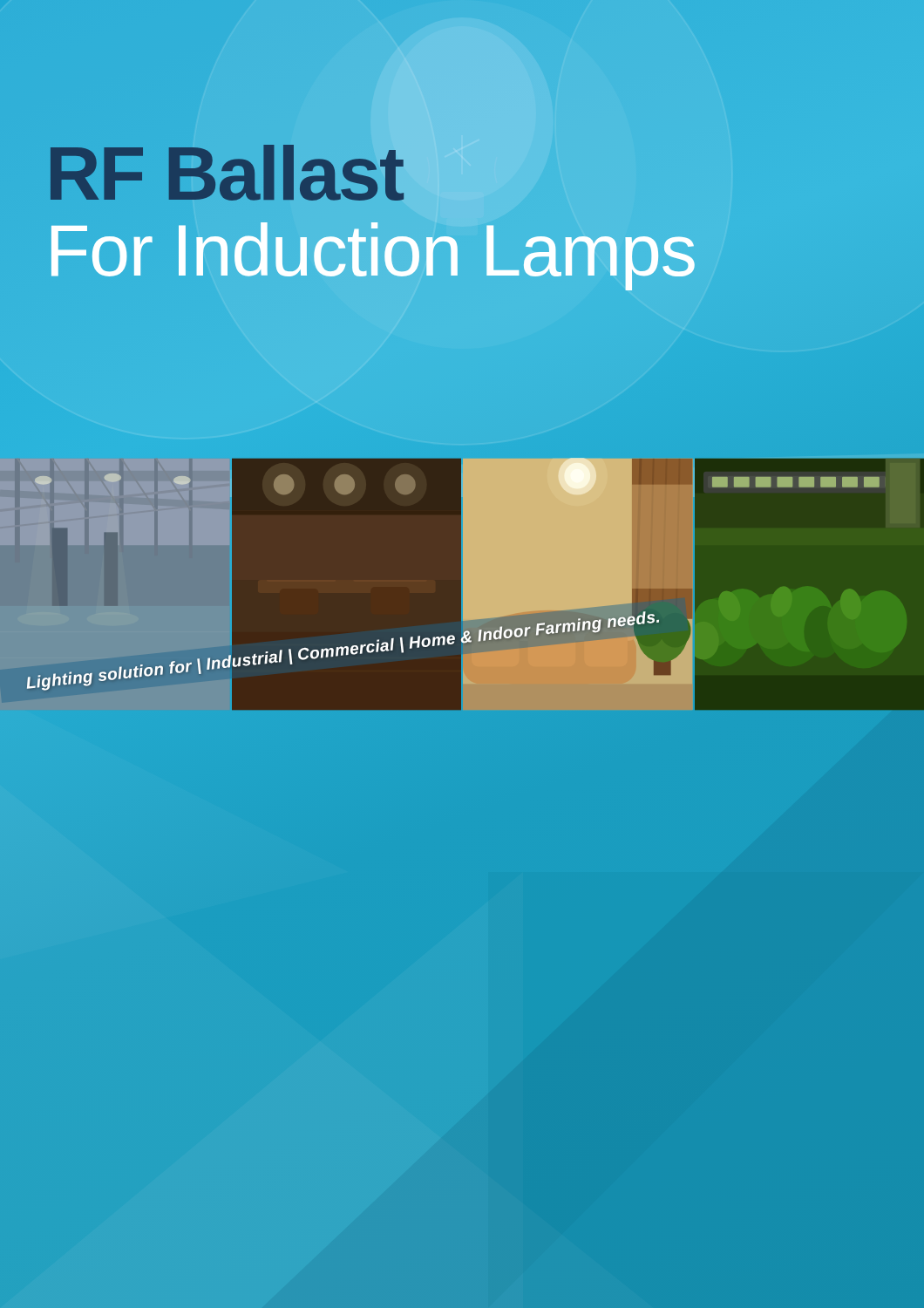Locate the text block starting "Lighting solution for | Industrial |"
924x1308 pixels.
(344, 650)
